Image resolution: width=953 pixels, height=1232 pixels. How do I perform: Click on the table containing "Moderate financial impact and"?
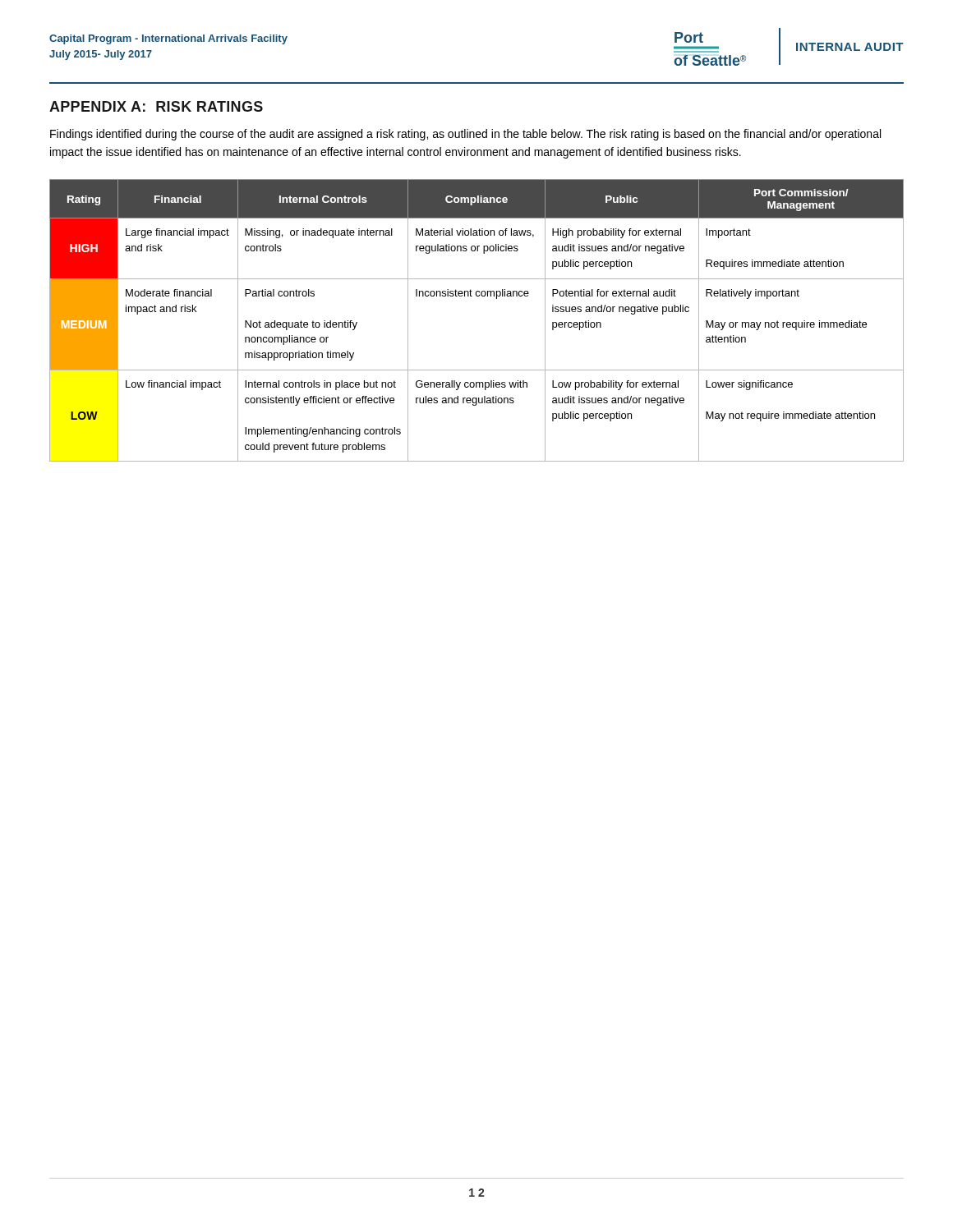click(476, 321)
